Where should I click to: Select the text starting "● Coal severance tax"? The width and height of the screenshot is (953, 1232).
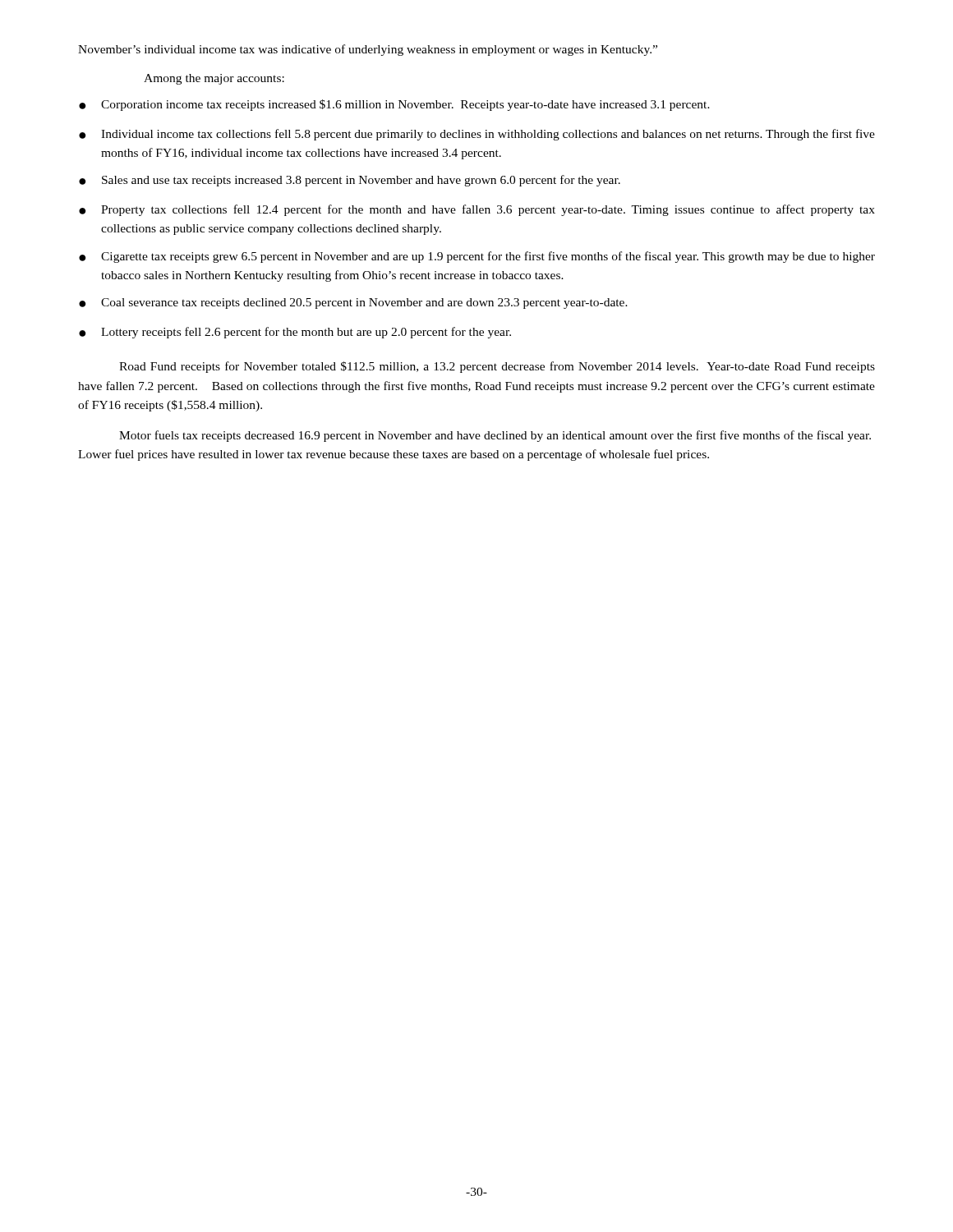[476, 303]
